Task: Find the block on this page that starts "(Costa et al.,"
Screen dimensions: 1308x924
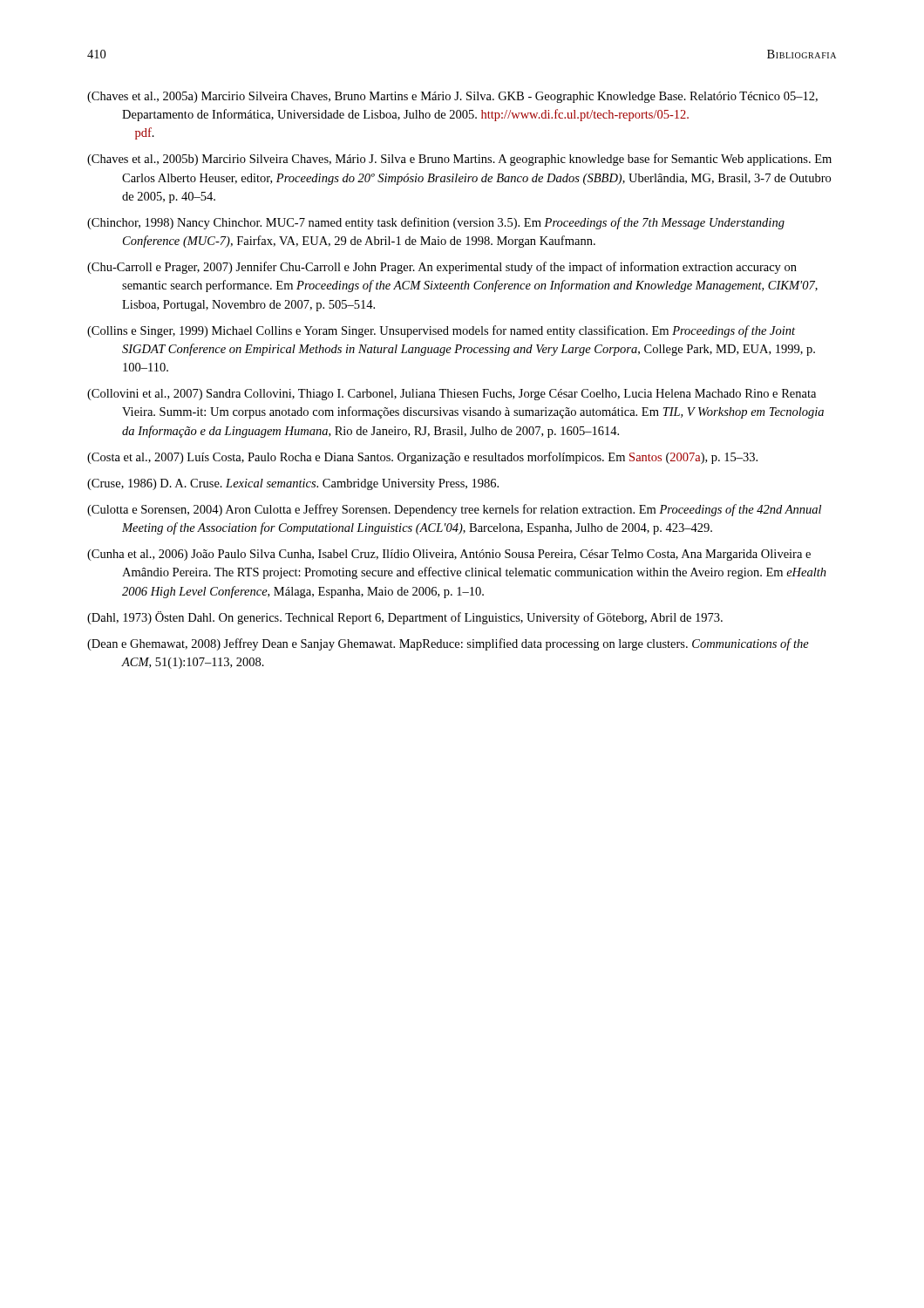Action: tap(423, 457)
